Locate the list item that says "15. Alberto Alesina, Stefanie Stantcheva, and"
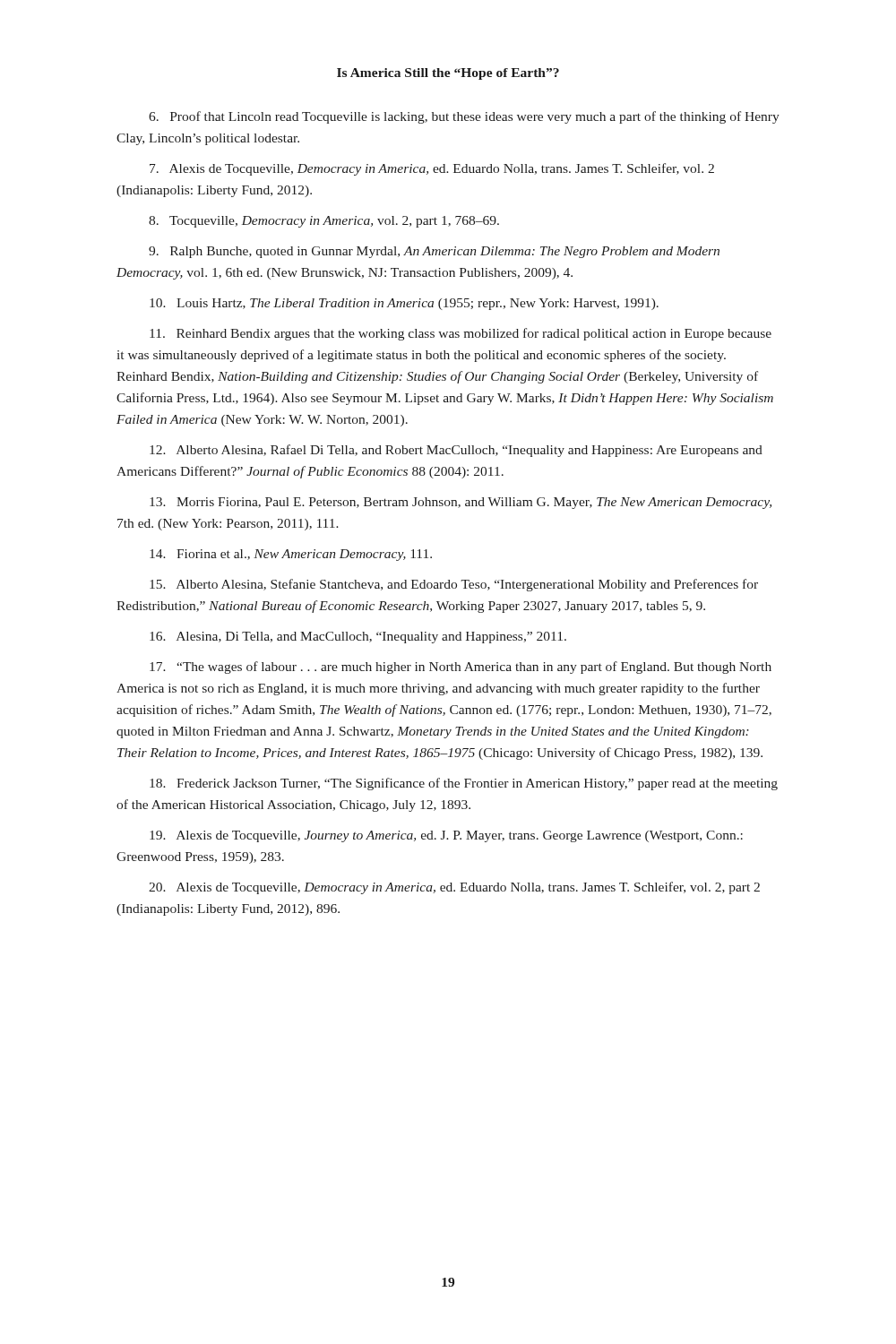Viewport: 896px width, 1344px height. point(437,595)
